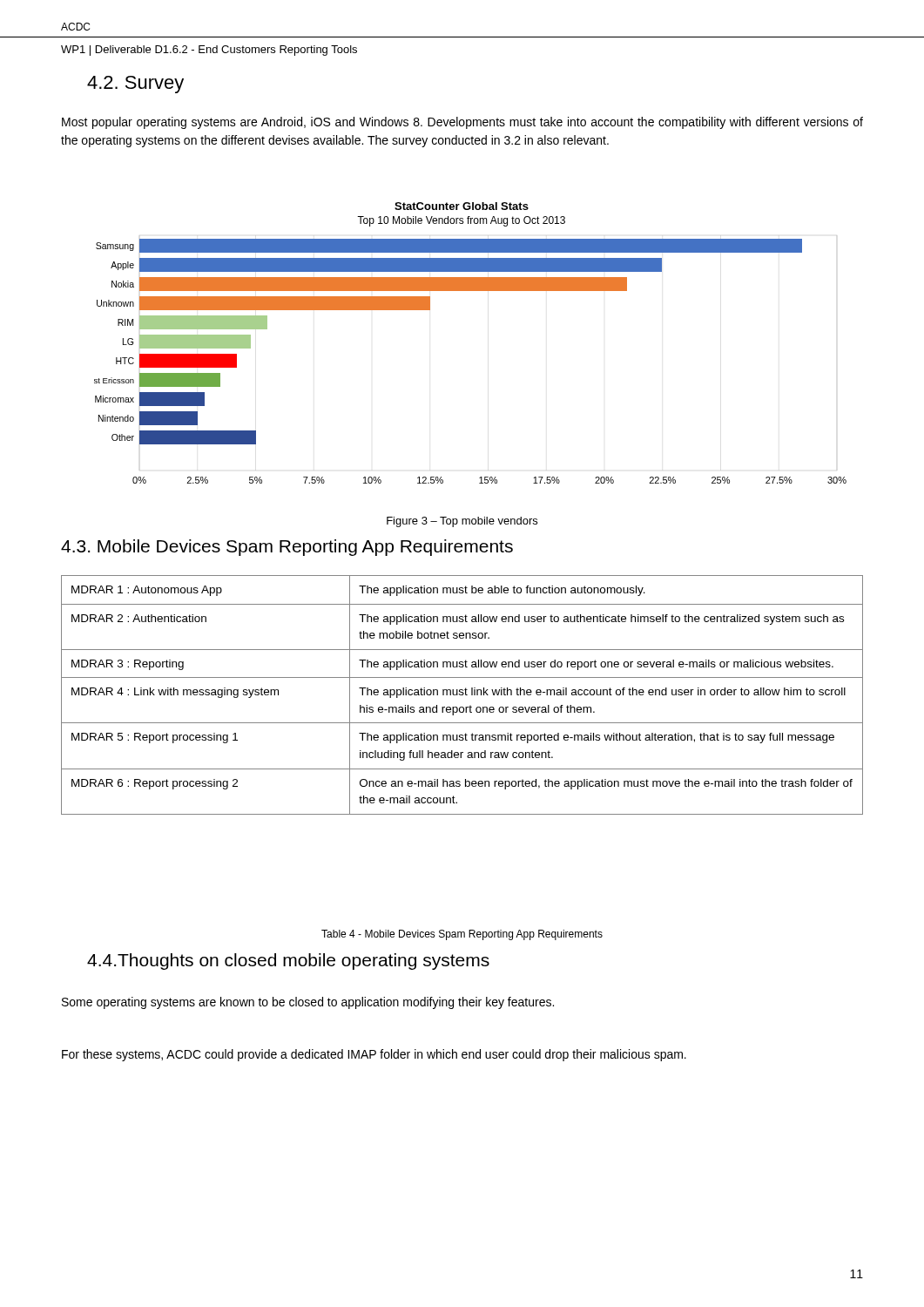The image size is (924, 1307).
Task: Click on the text block with the text "Some operating systems are known"
Action: point(308,1002)
